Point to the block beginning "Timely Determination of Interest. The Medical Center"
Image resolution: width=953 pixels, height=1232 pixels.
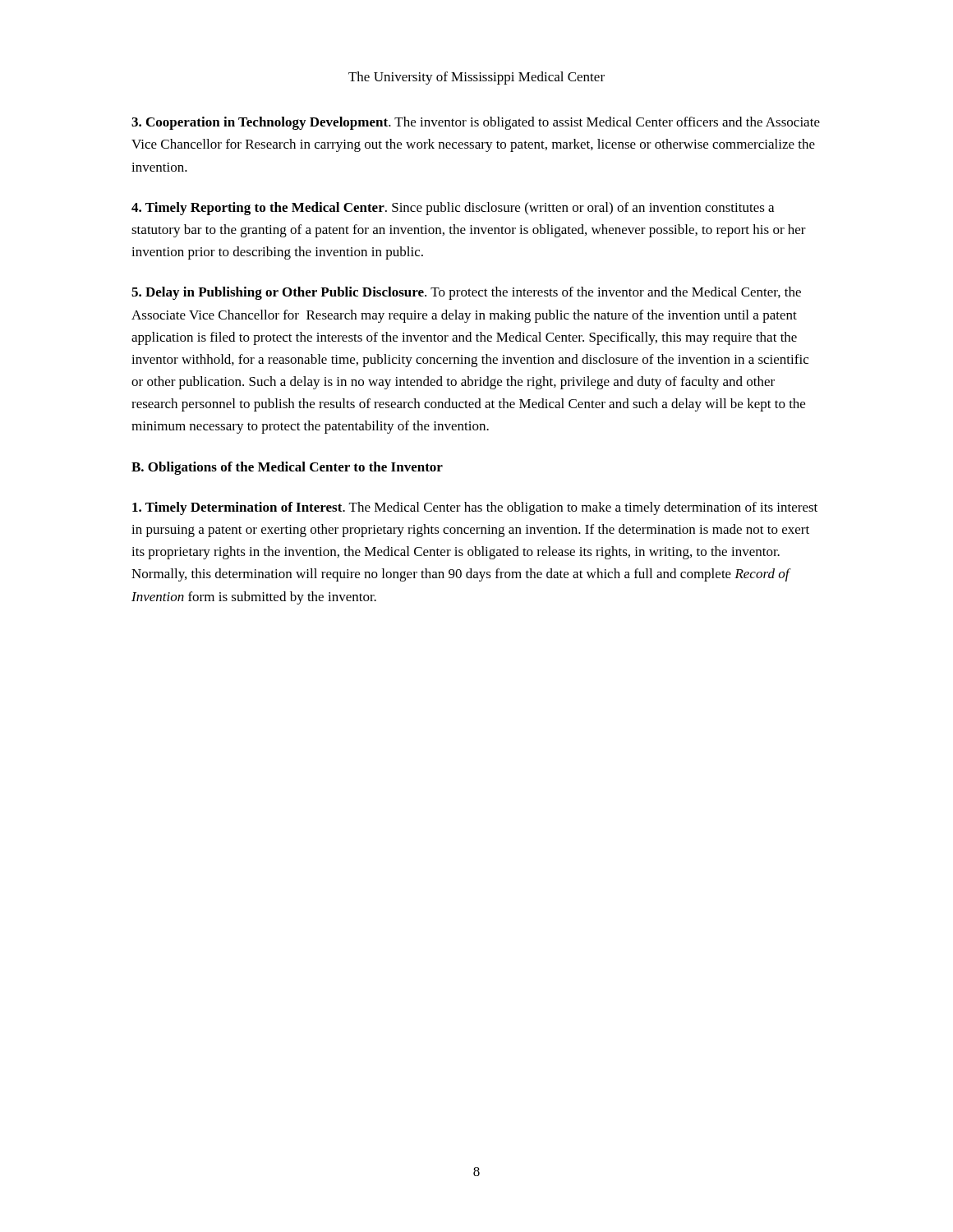pos(475,552)
